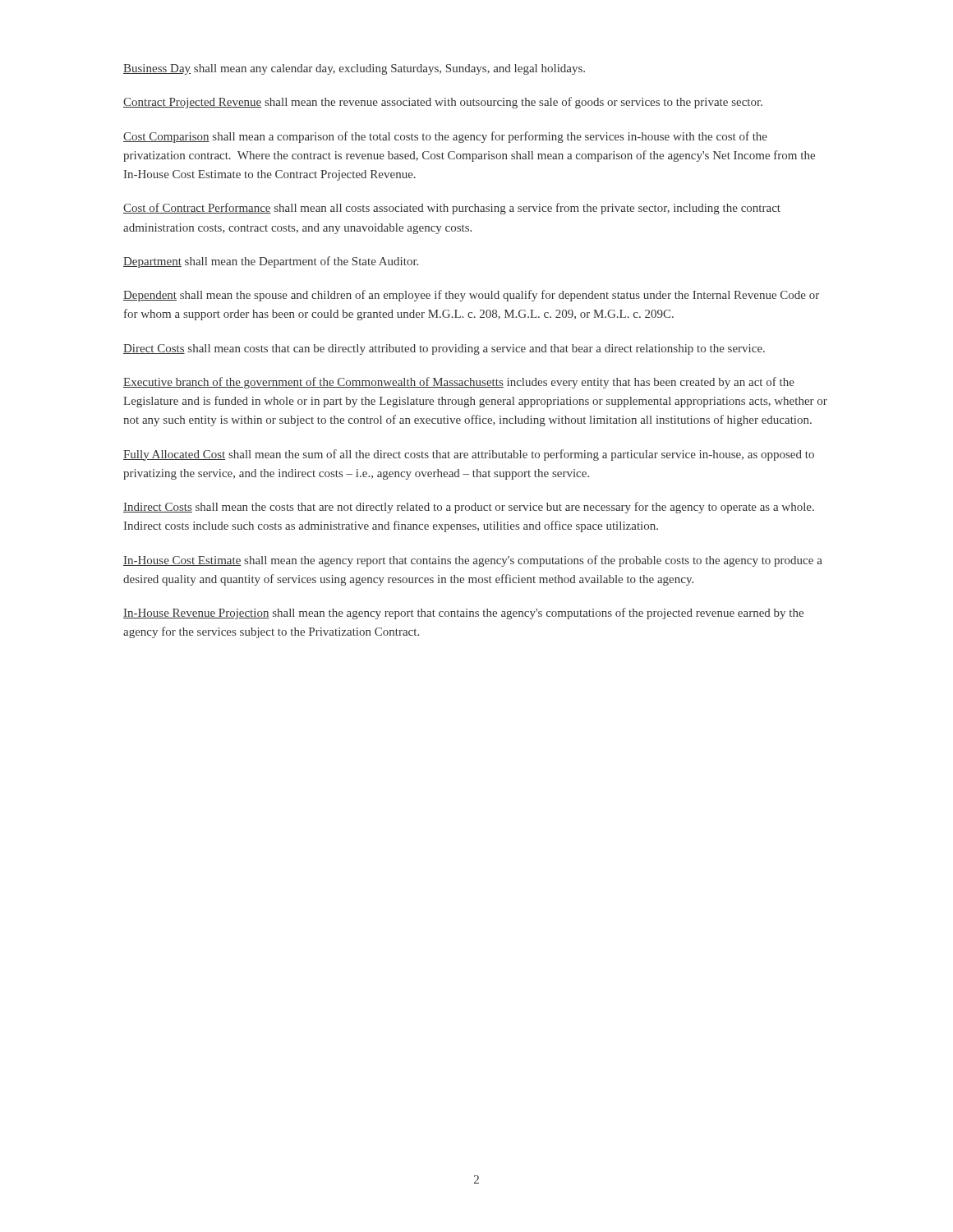Point to the block beginning "Indirect Costs shall mean the costs"
This screenshot has height=1232, width=953.
[x=471, y=516]
